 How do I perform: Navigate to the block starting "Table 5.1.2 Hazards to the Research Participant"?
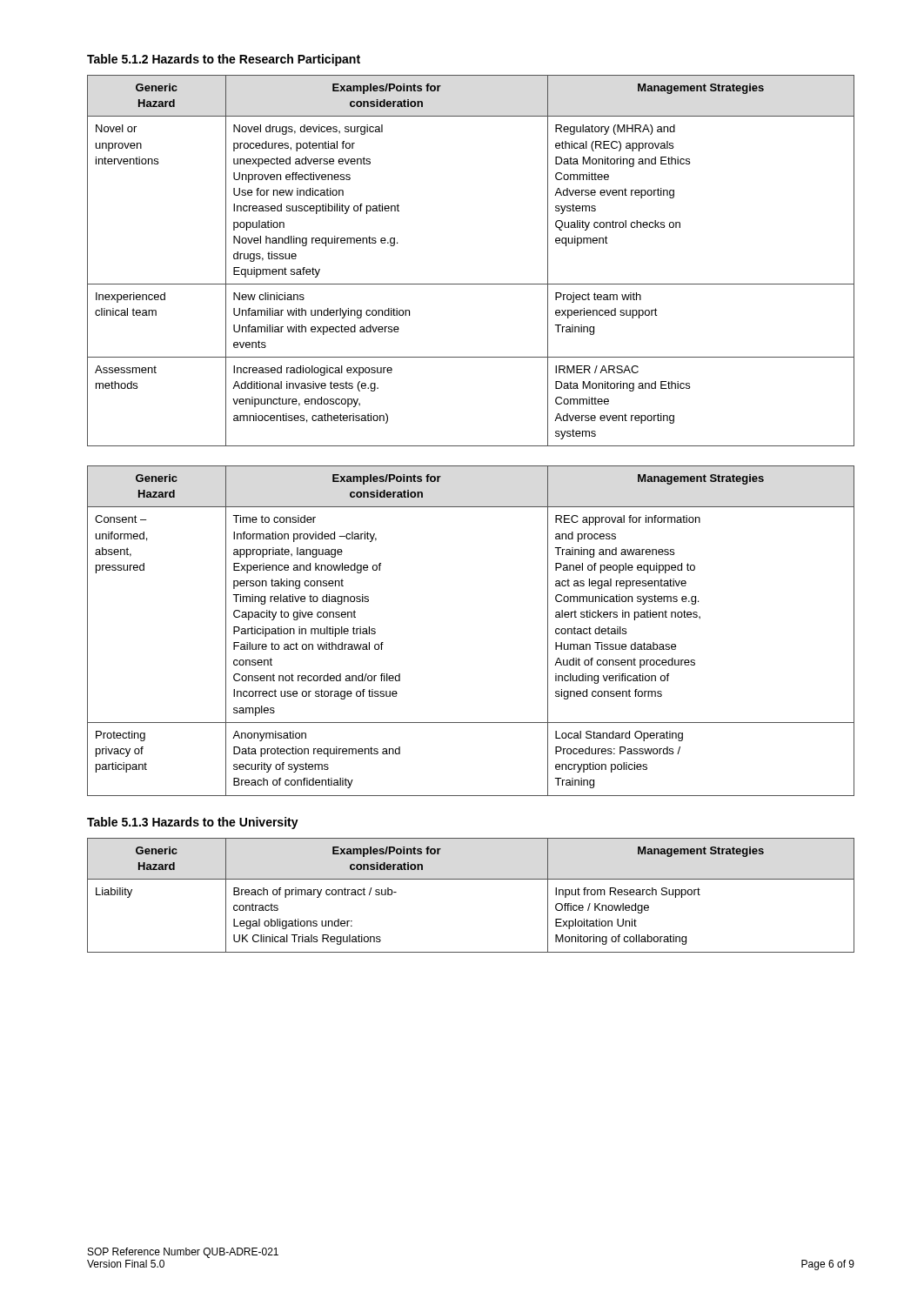224,59
